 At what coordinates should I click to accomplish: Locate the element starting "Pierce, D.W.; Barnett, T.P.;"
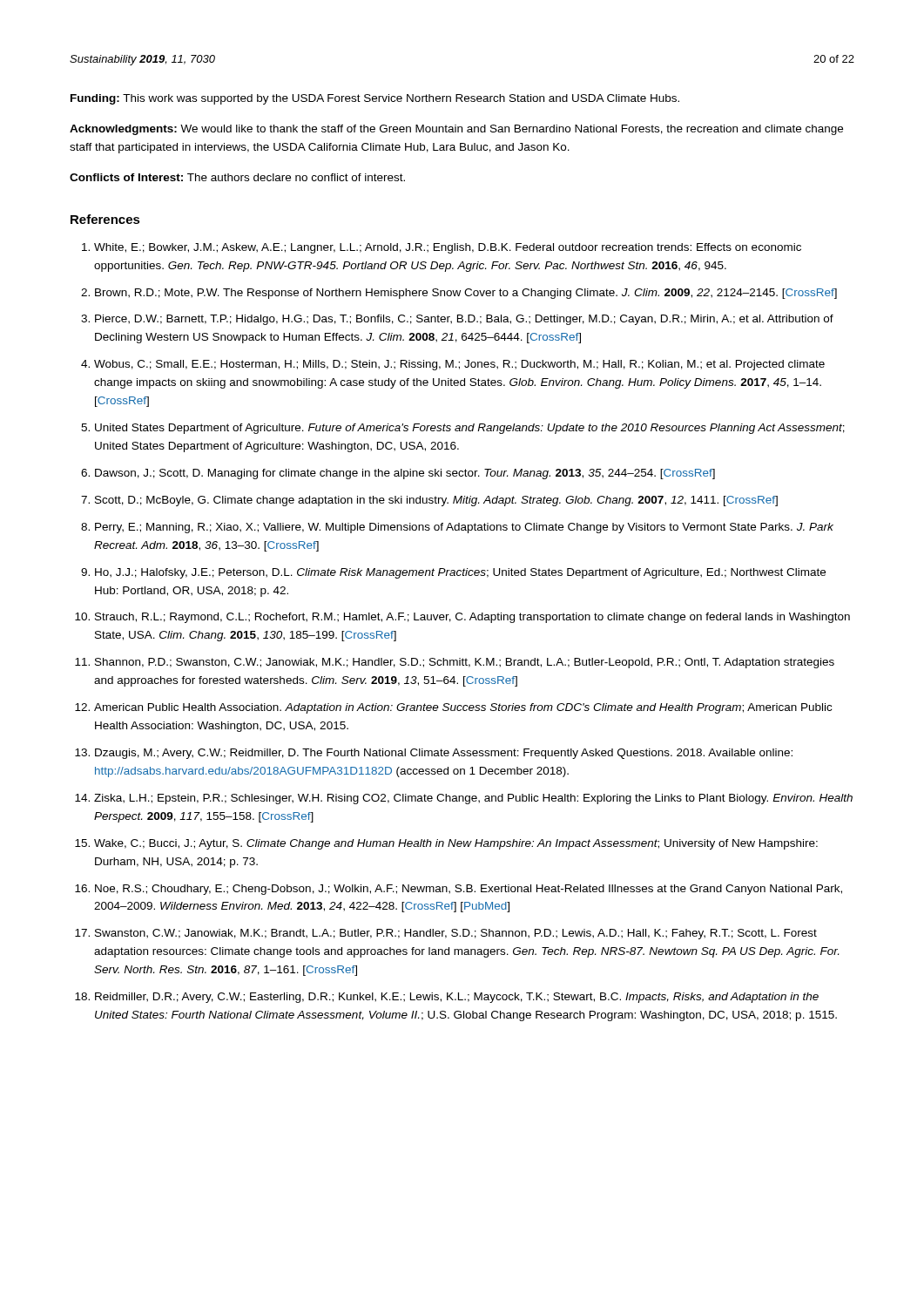pyautogui.click(x=464, y=328)
